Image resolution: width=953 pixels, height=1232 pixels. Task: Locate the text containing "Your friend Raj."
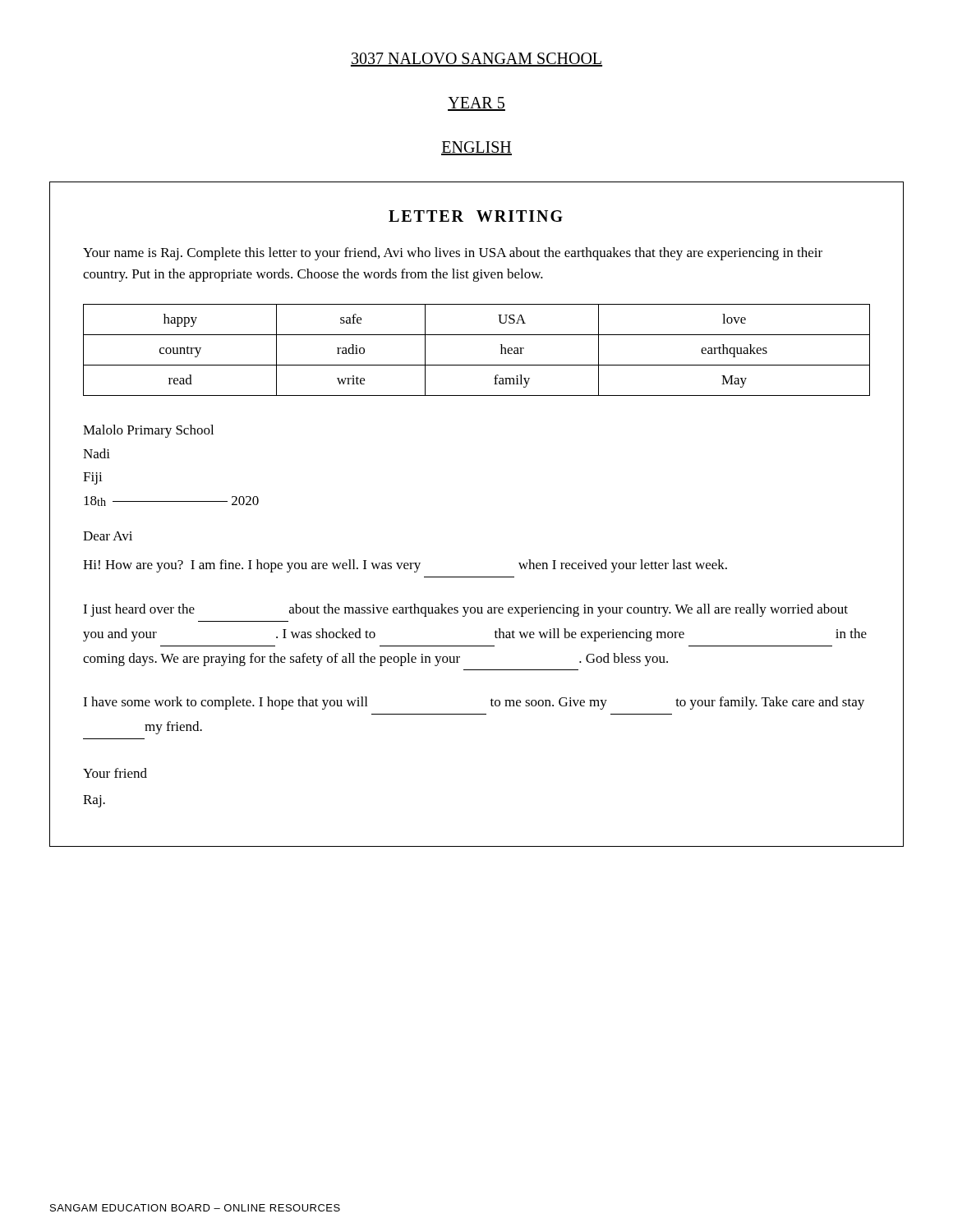(x=115, y=786)
